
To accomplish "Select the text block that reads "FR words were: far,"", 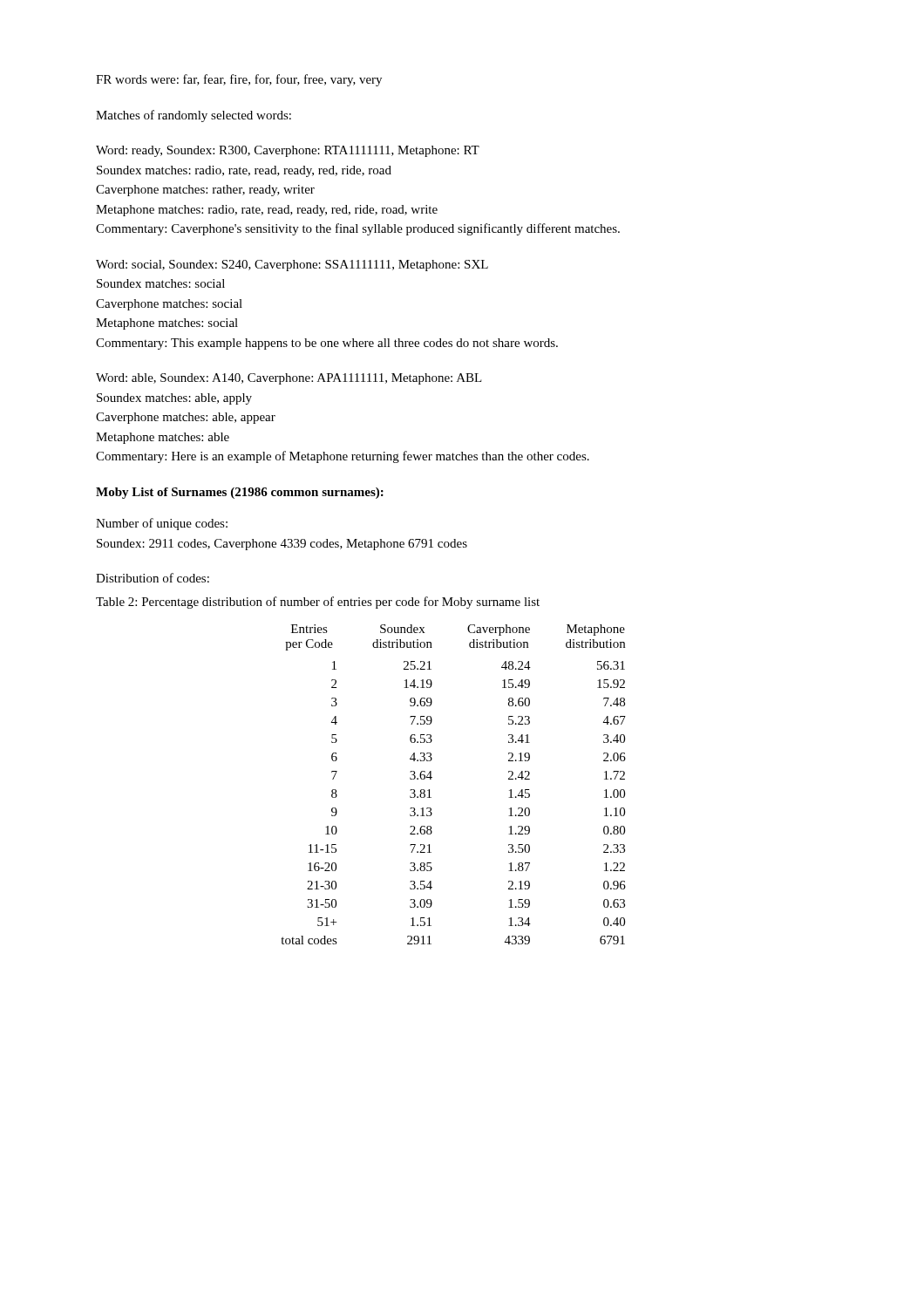I will (x=239, y=80).
